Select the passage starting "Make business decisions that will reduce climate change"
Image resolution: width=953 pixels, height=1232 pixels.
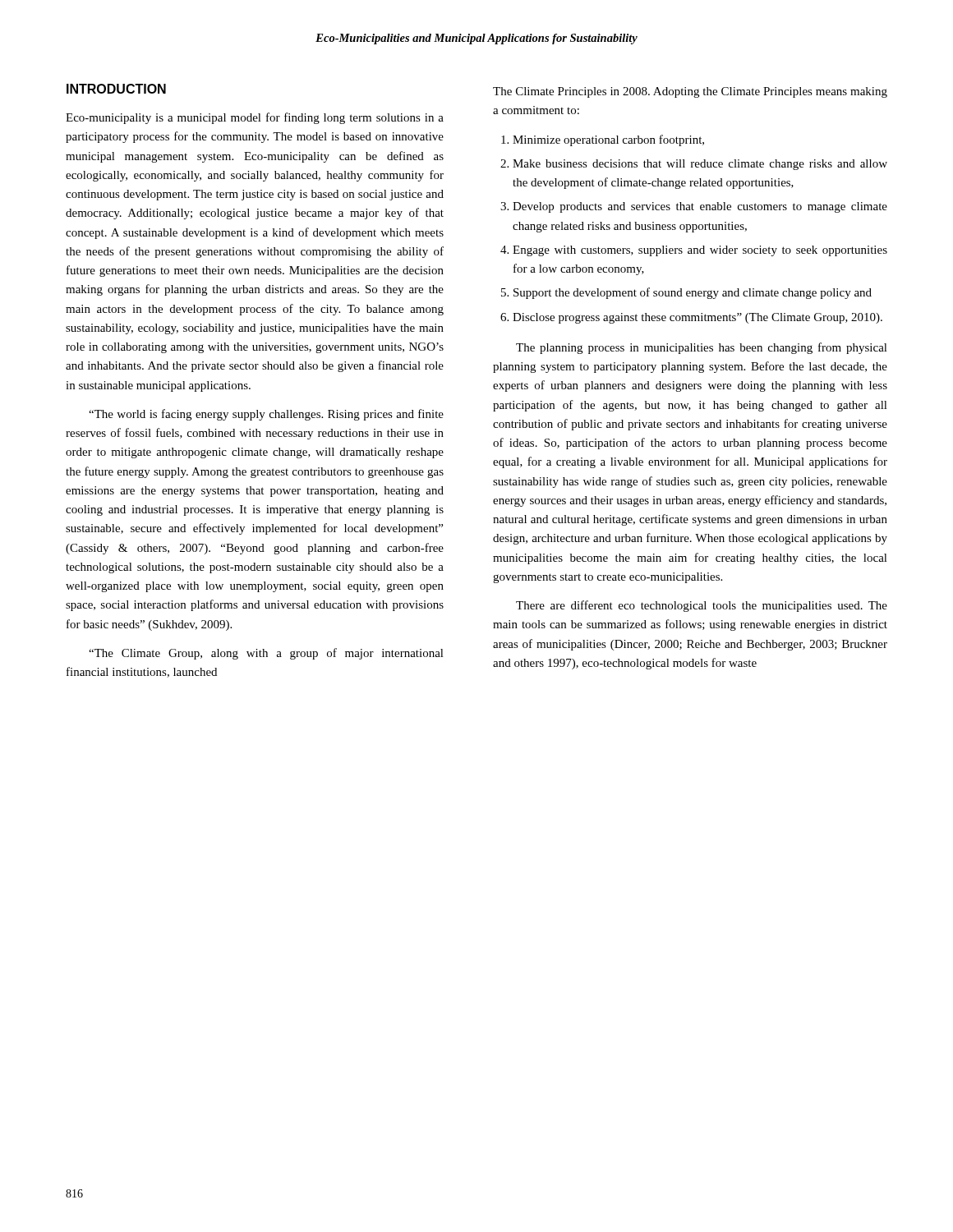pyautogui.click(x=700, y=173)
